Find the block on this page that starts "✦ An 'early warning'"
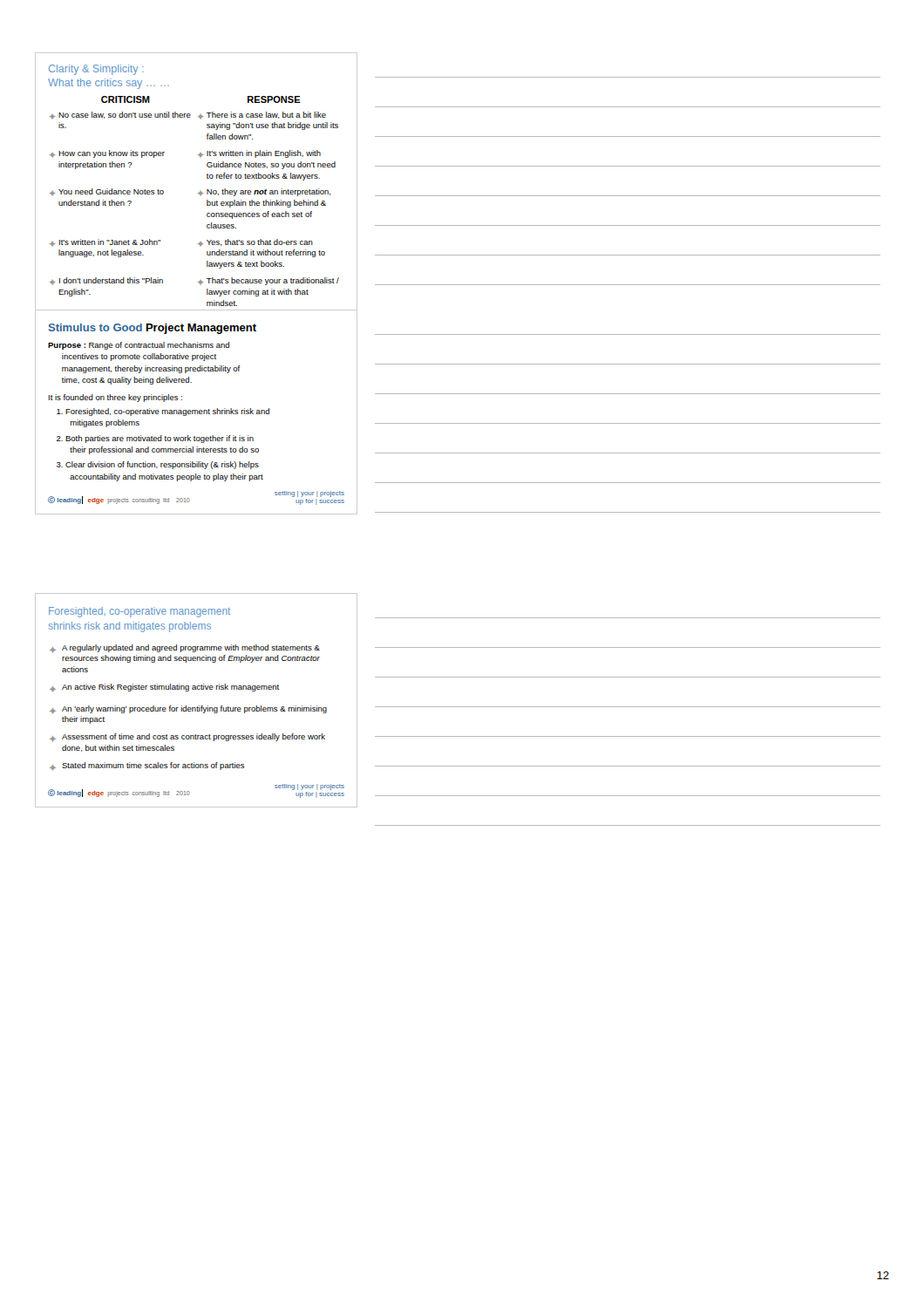 [x=196, y=714]
